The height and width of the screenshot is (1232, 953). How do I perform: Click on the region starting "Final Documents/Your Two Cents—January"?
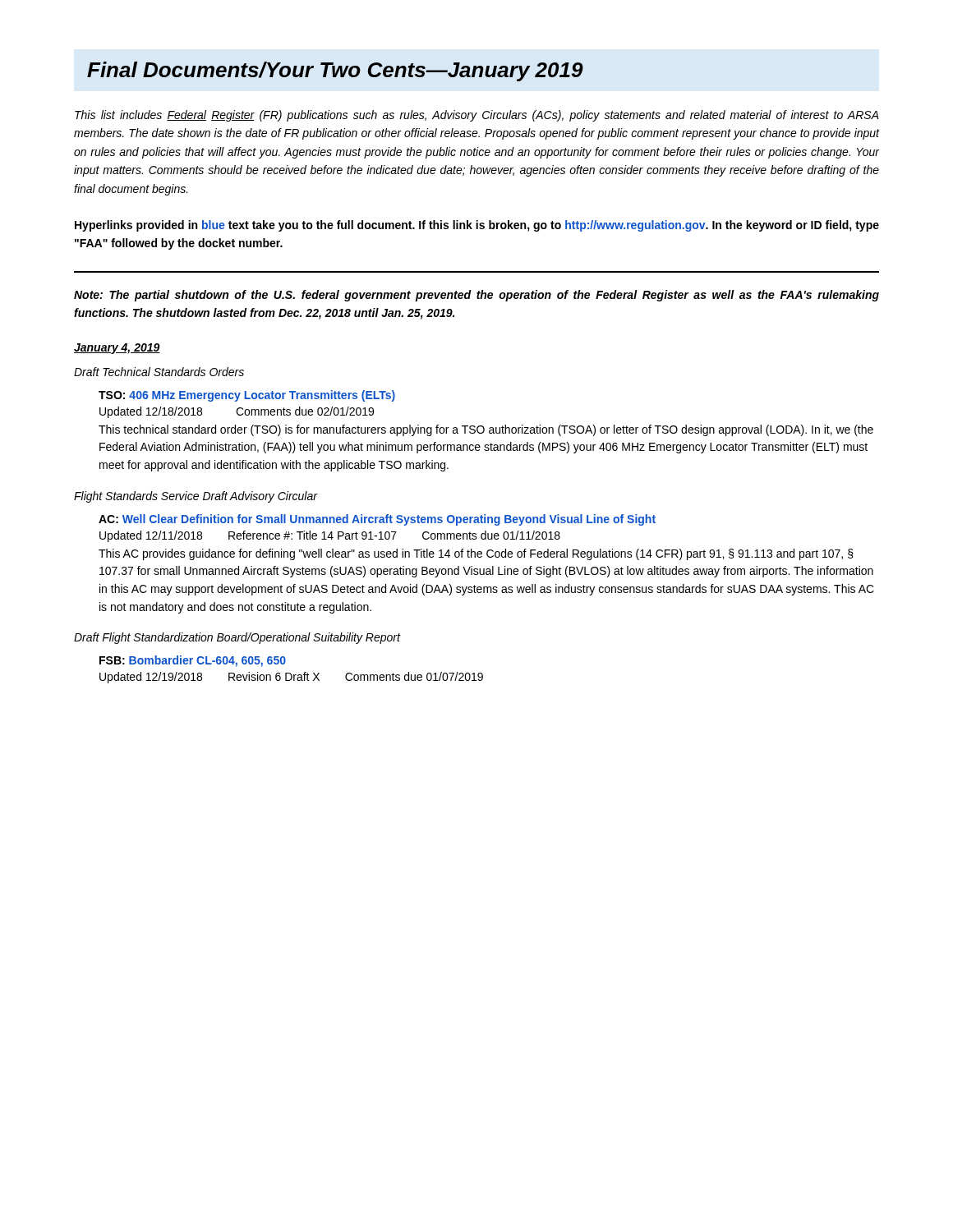point(476,70)
